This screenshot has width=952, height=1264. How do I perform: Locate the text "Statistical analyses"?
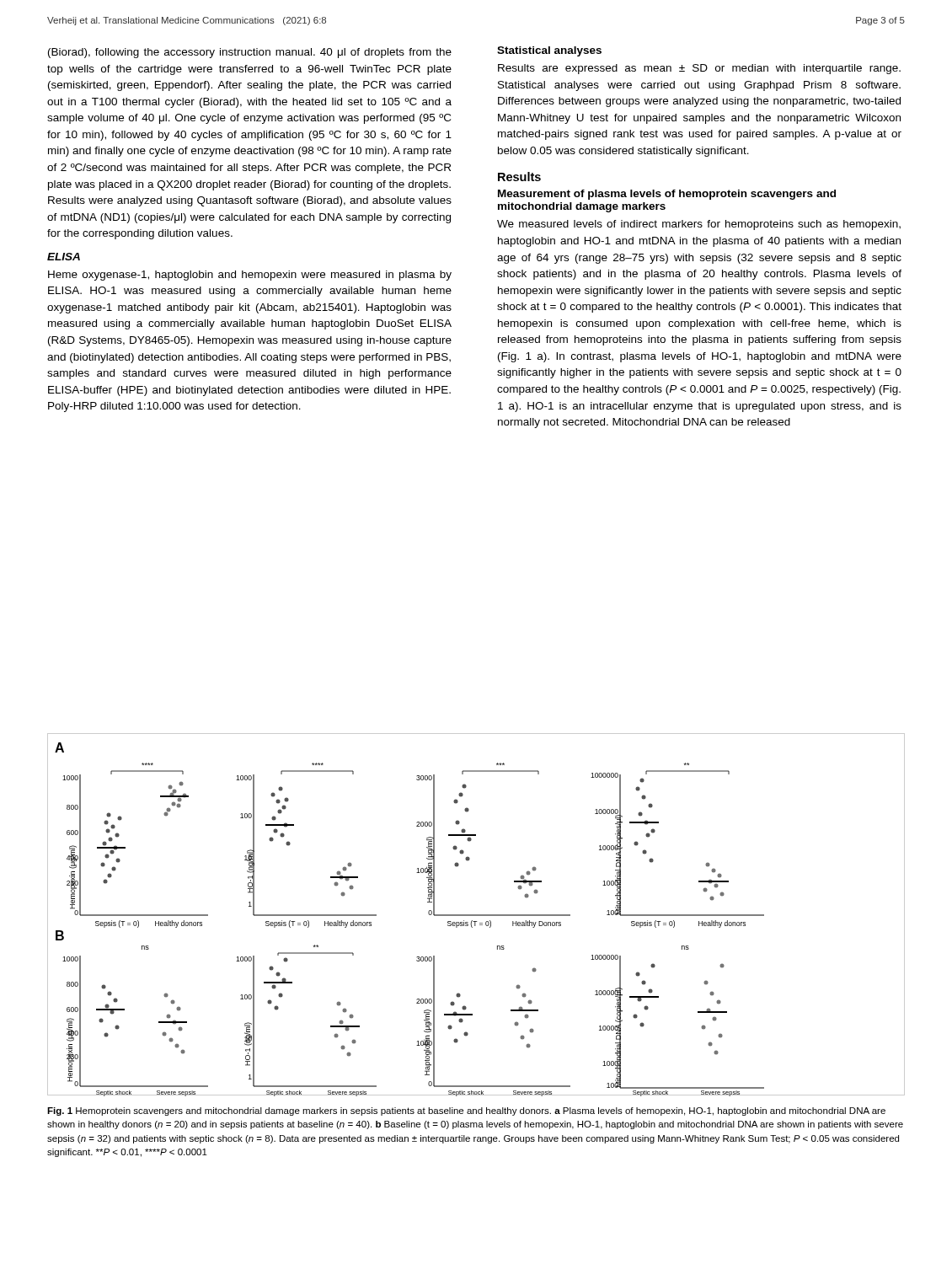click(550, 50)
